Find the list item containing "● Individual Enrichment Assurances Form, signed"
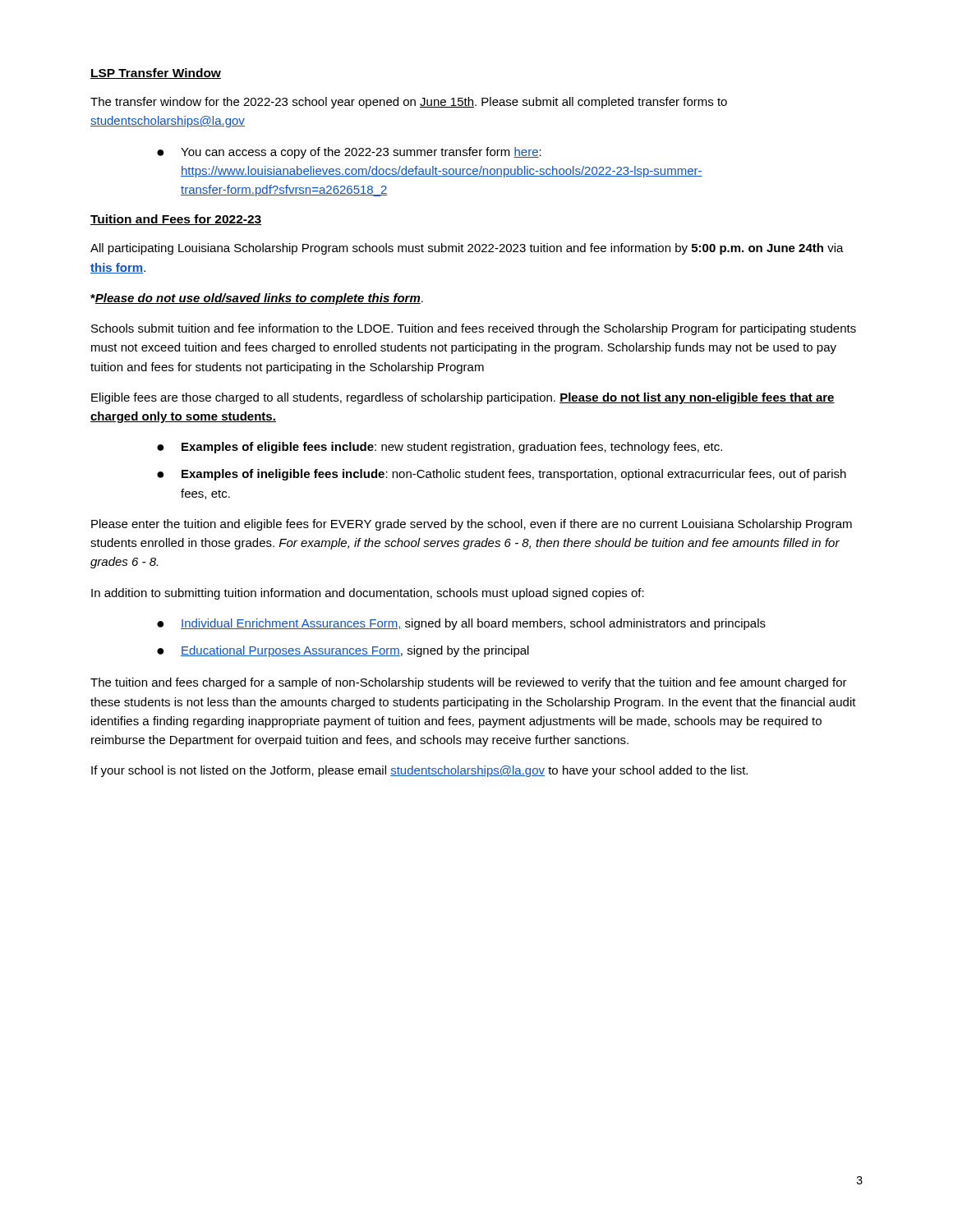The height and width of the screenshot is (1232, 953). tap(461, 624)
